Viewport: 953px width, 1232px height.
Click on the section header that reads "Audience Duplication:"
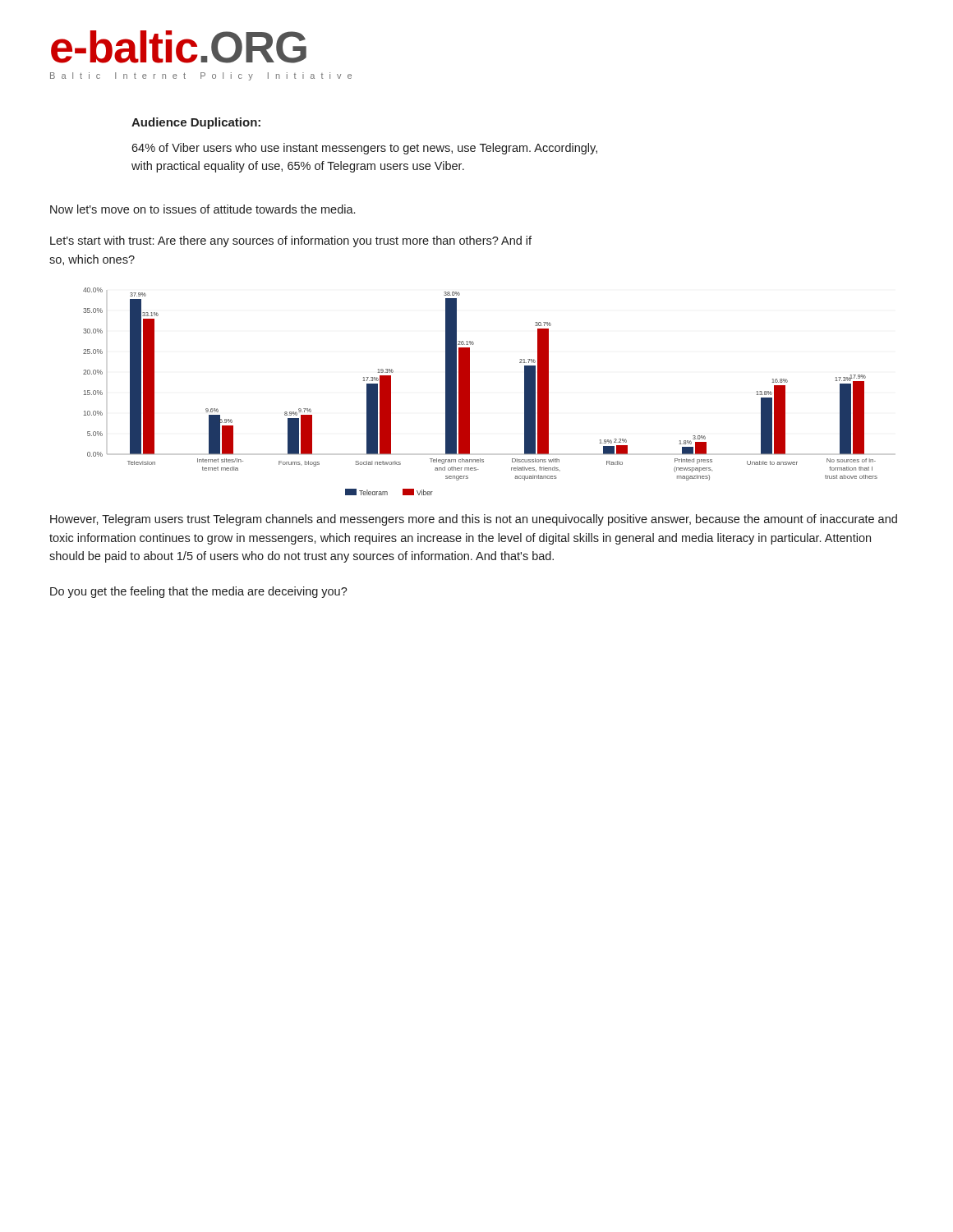(x=196, y=122)
